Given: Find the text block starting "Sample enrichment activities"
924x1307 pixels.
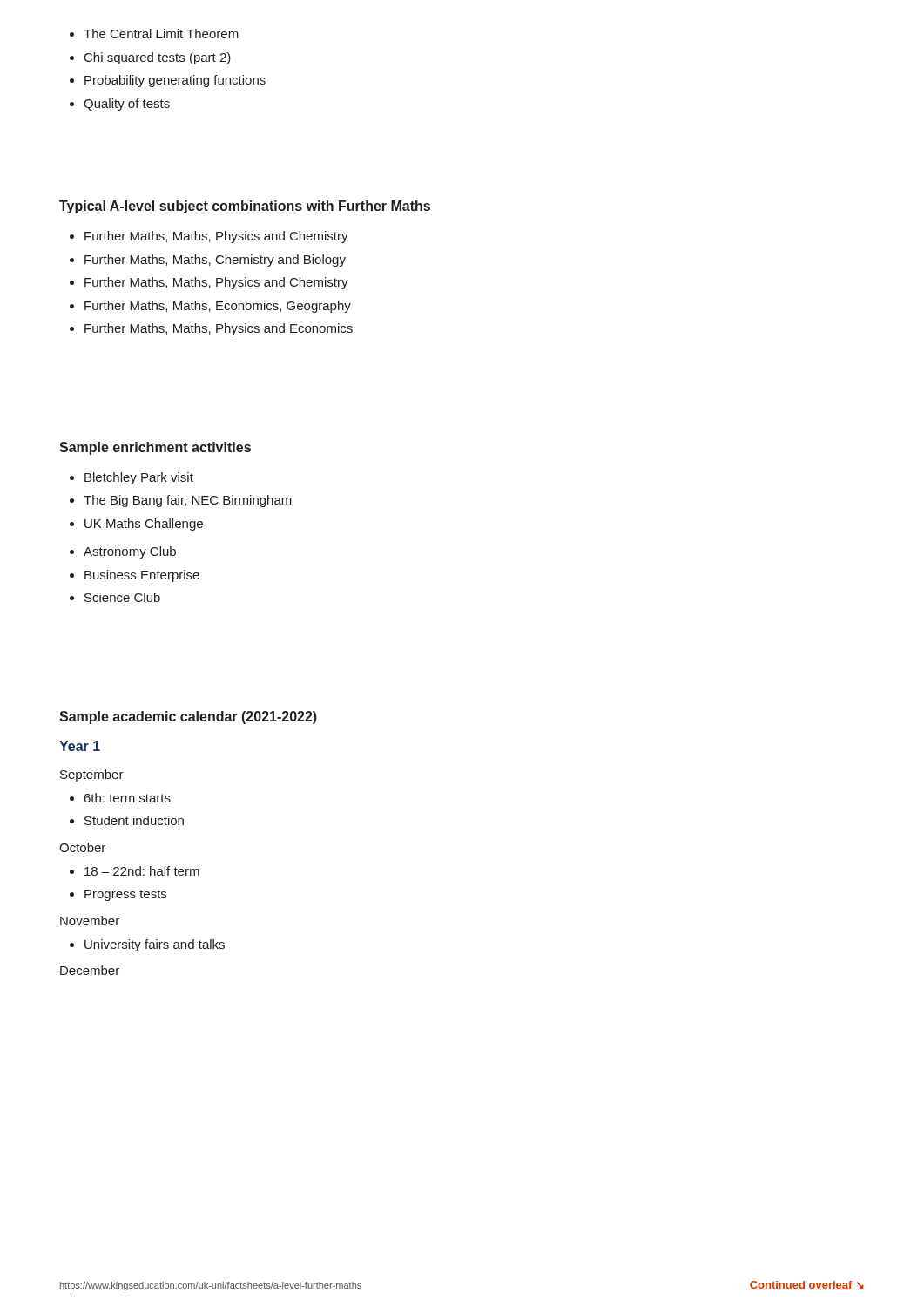Looking at the screenshot, I should coord(155,447).
